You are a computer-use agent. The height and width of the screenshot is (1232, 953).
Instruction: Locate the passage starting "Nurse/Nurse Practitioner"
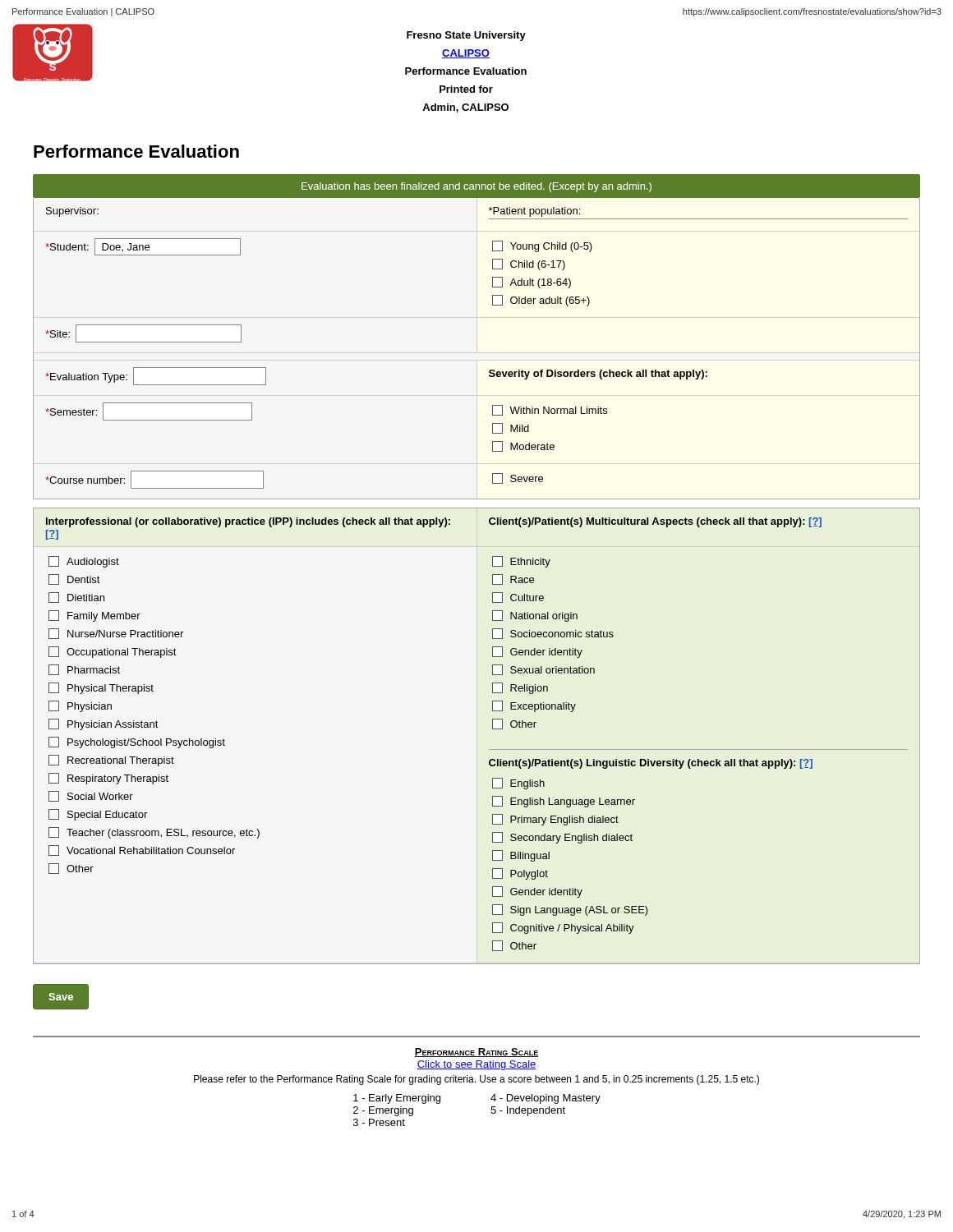(x=116, y=634)
